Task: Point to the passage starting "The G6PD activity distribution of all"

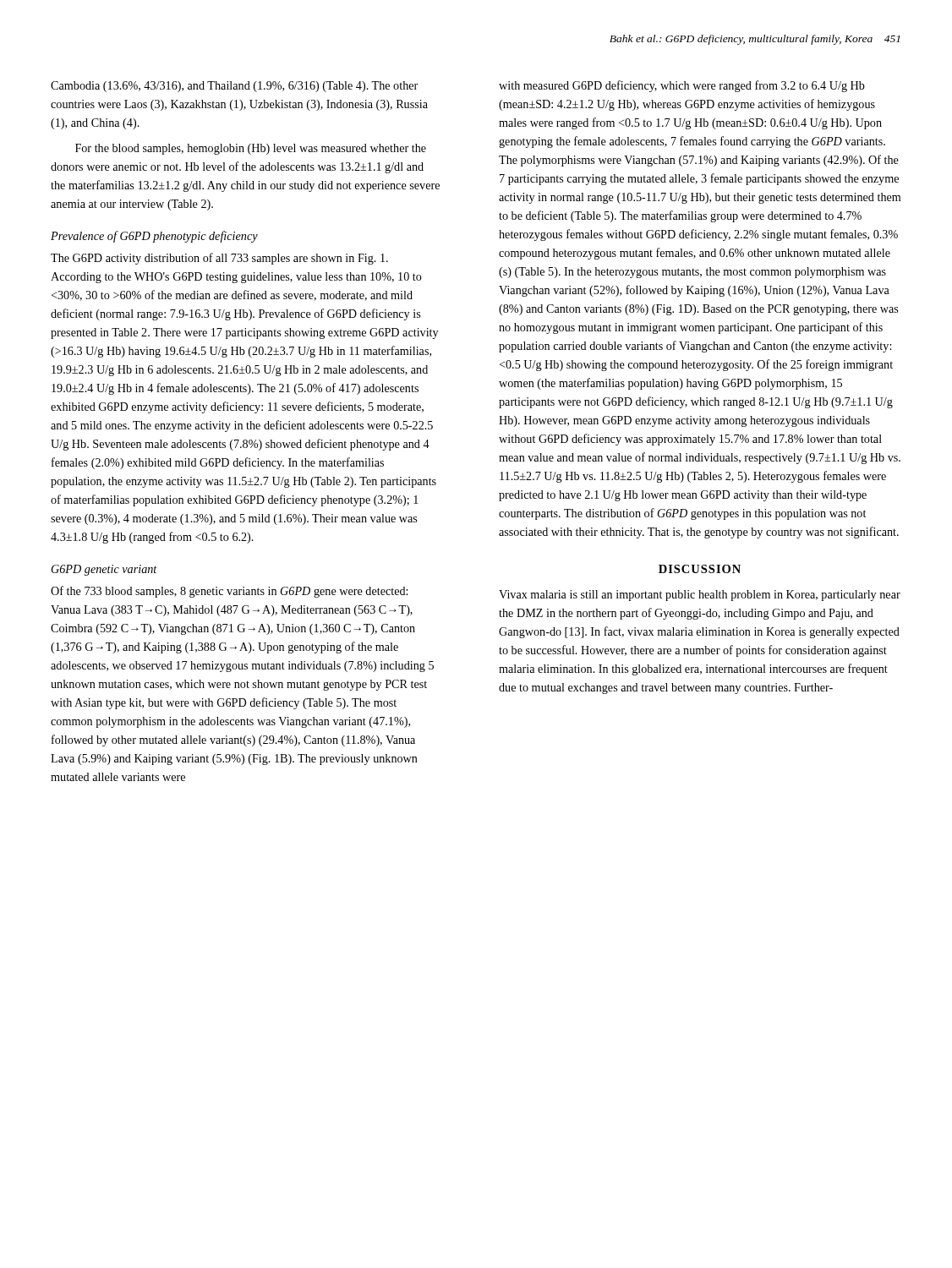Action: [246, 397]
